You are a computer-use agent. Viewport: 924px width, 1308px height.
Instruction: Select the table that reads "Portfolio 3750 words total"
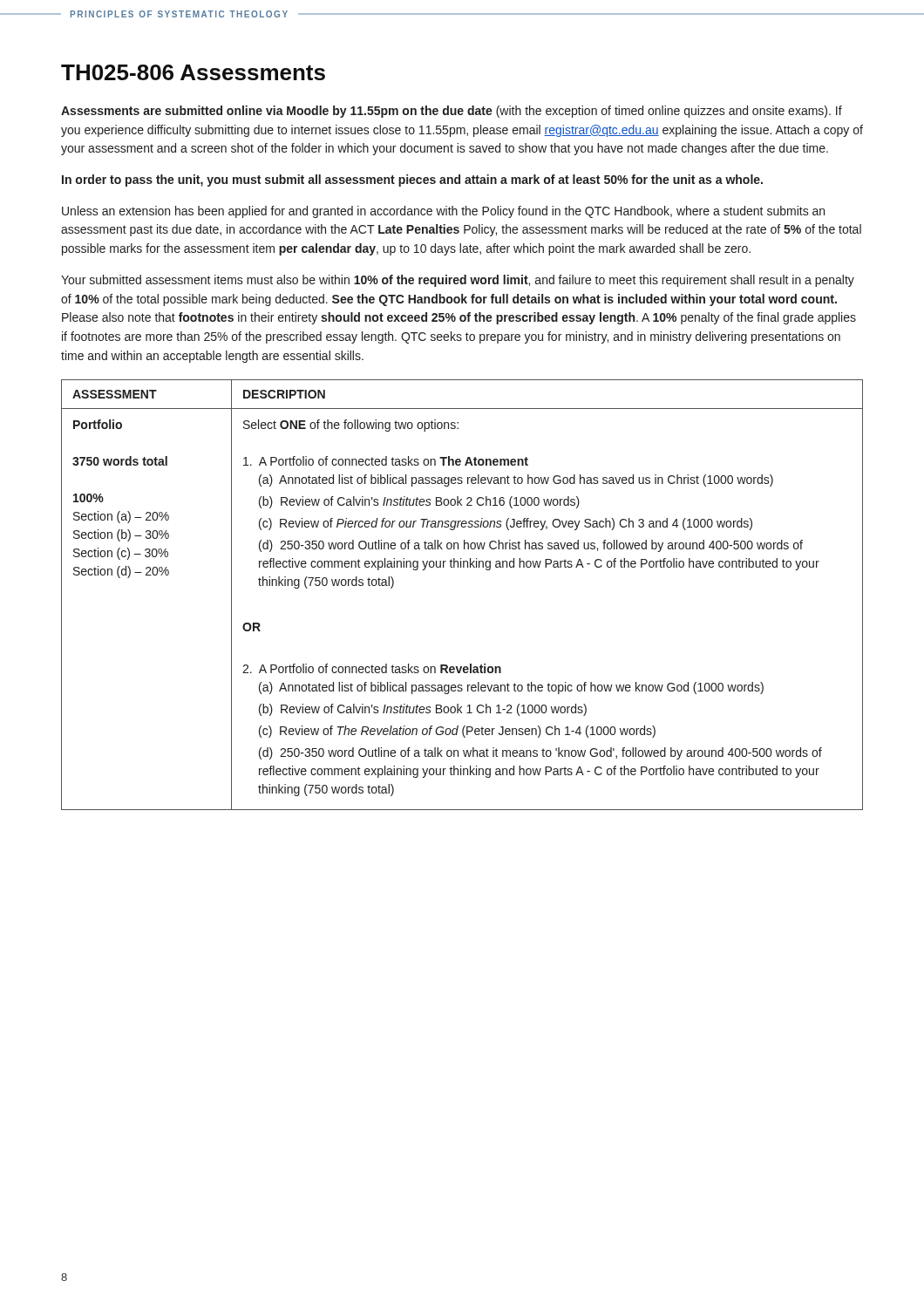(x=462, y=595)
